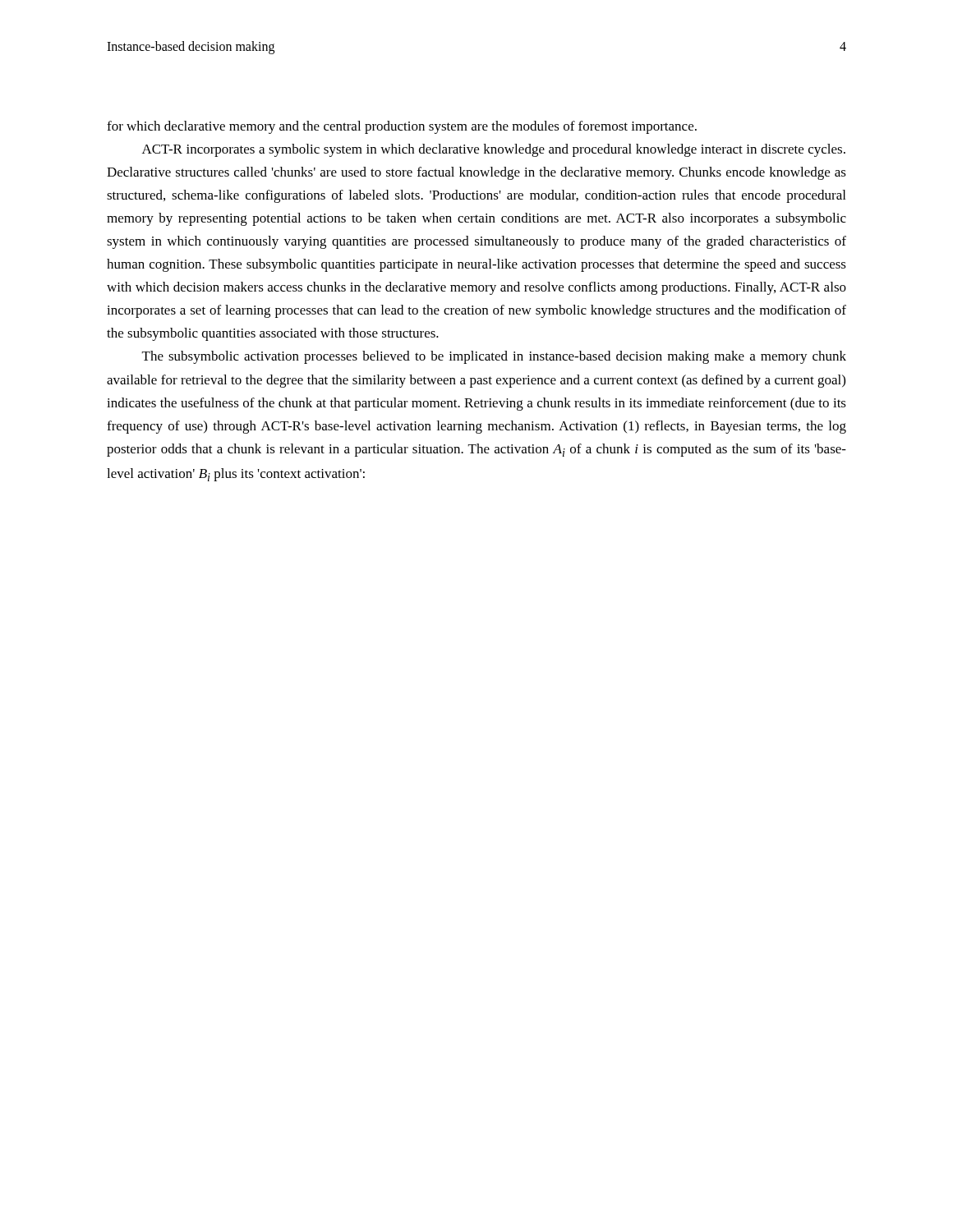
Task: Point to the text starting "for which declarative"
Action: [x=476, y=301]
